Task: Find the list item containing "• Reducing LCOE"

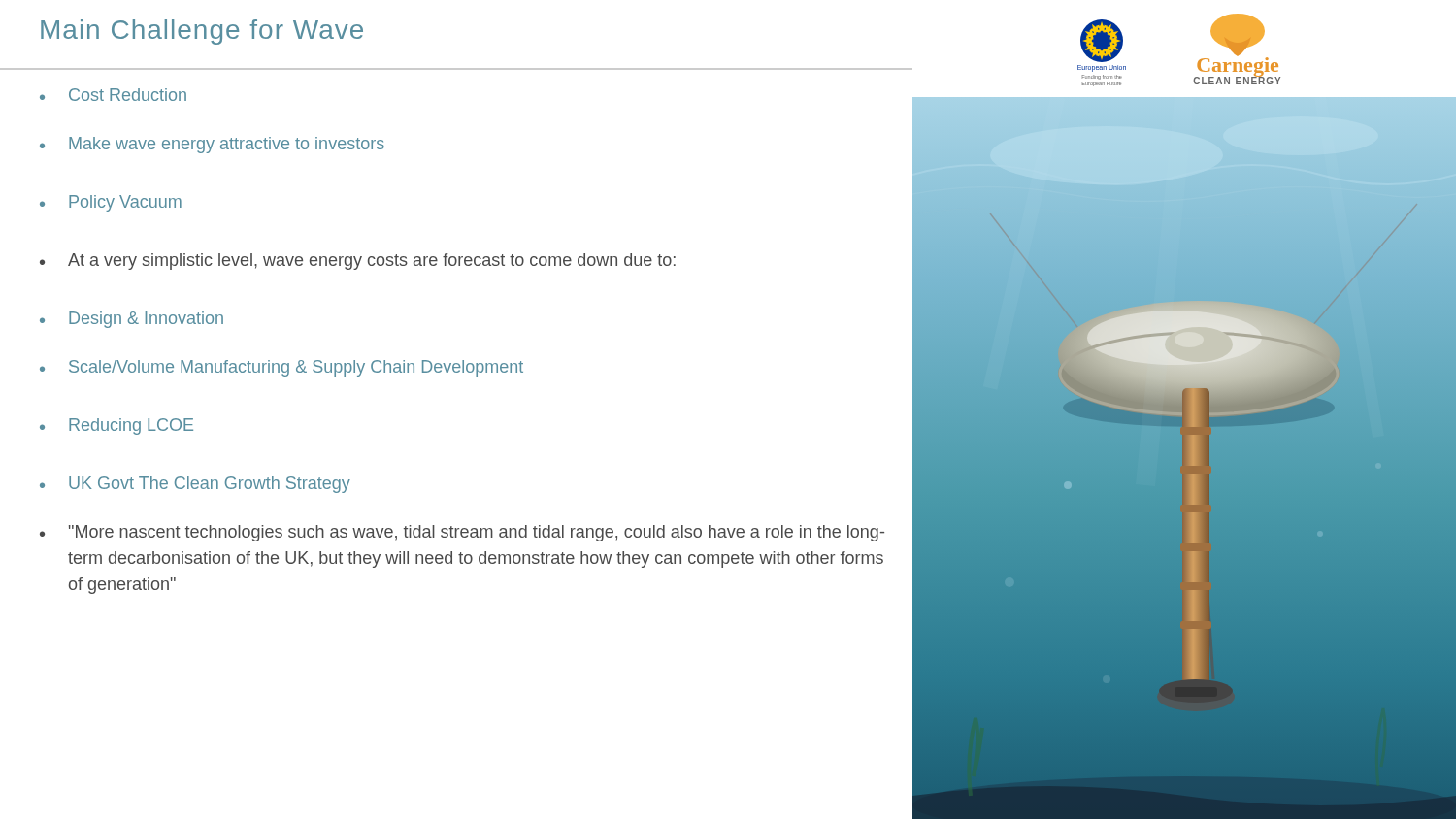Action: (117, 427)
